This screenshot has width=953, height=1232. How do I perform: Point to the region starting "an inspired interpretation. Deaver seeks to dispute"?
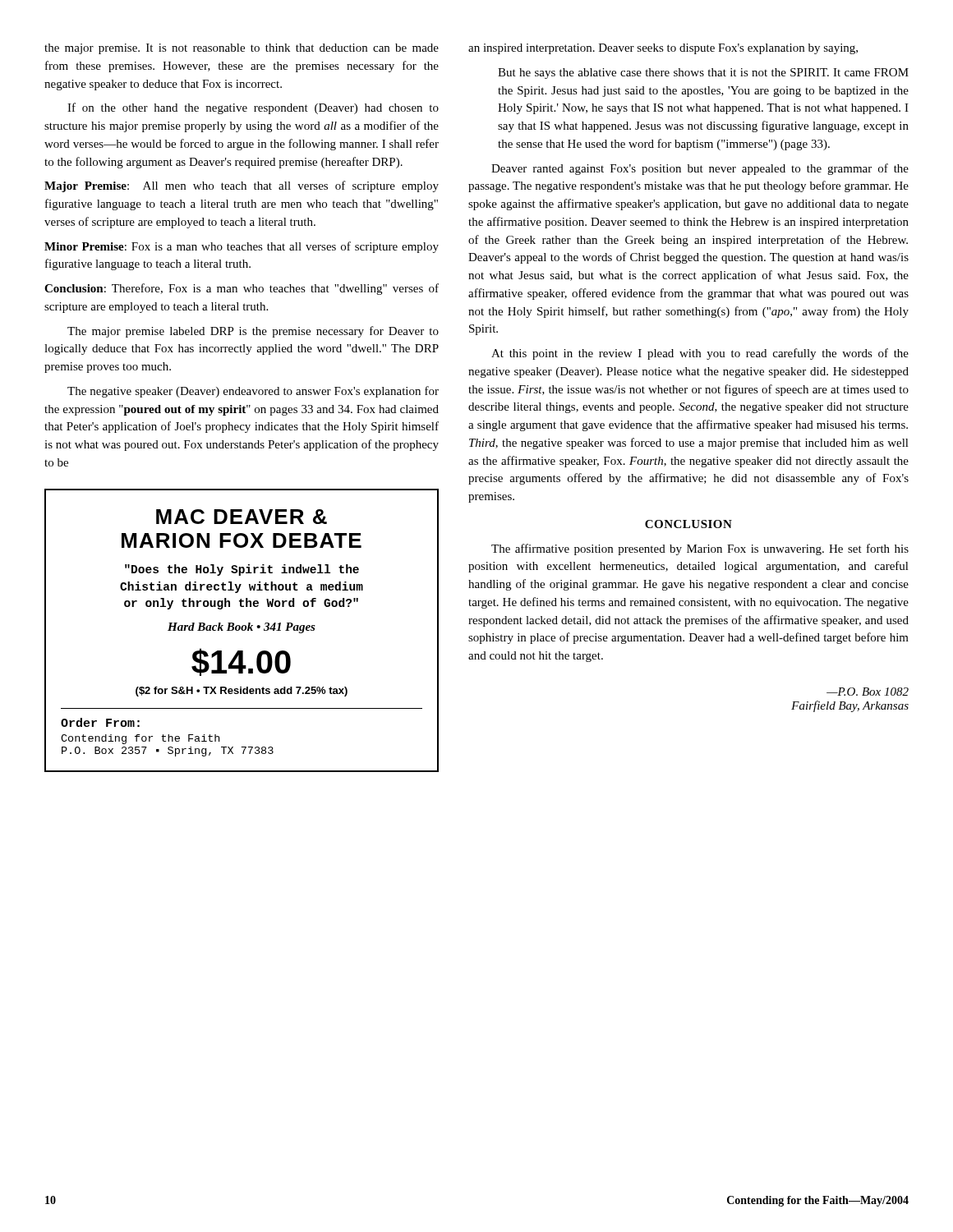pyautogui.click(x=688, y=273)
